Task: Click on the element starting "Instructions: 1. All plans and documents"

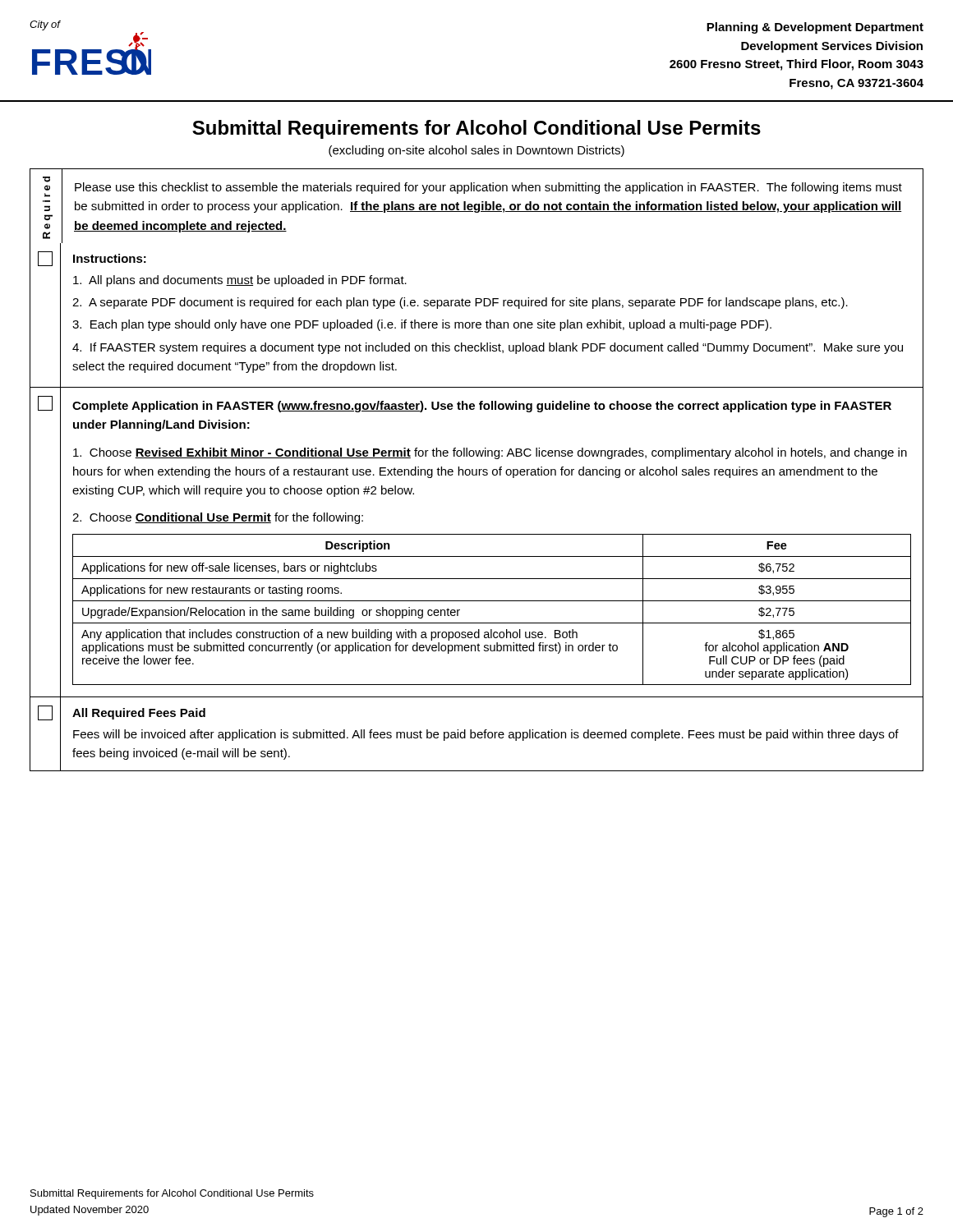Action: [492, 313]
